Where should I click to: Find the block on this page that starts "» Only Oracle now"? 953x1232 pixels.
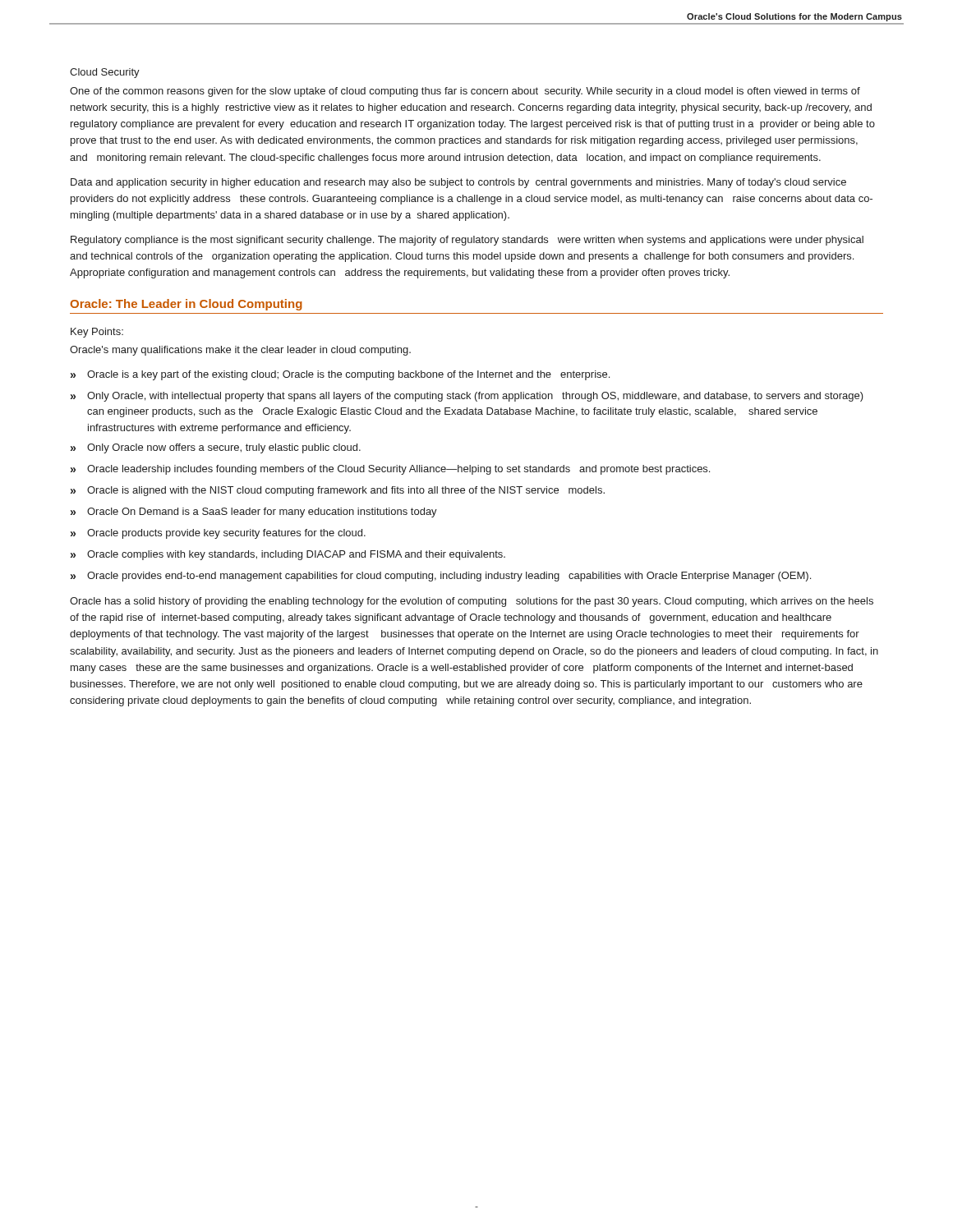tap(216, 448)
